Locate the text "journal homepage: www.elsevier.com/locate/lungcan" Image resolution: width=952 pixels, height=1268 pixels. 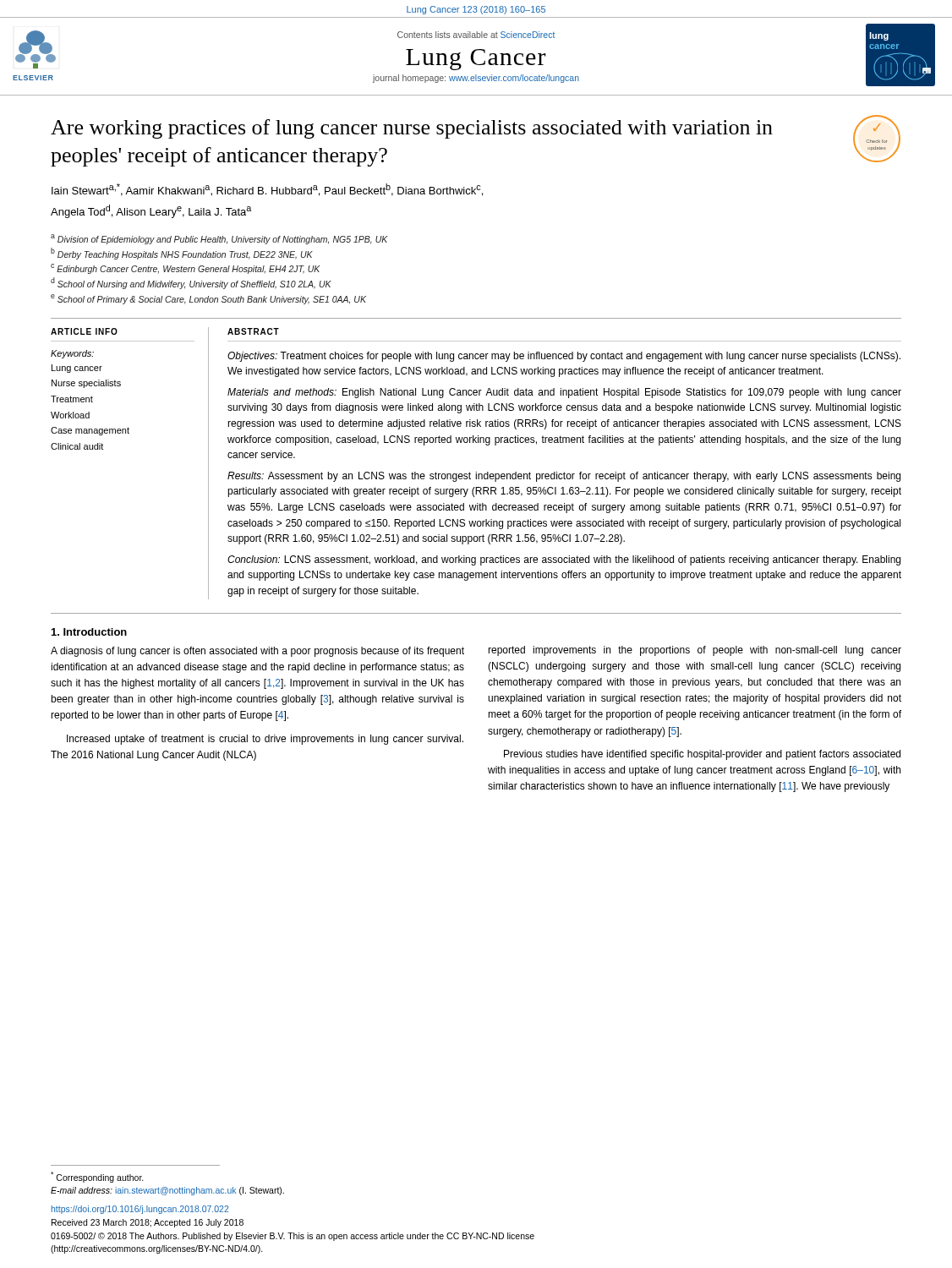476,78
